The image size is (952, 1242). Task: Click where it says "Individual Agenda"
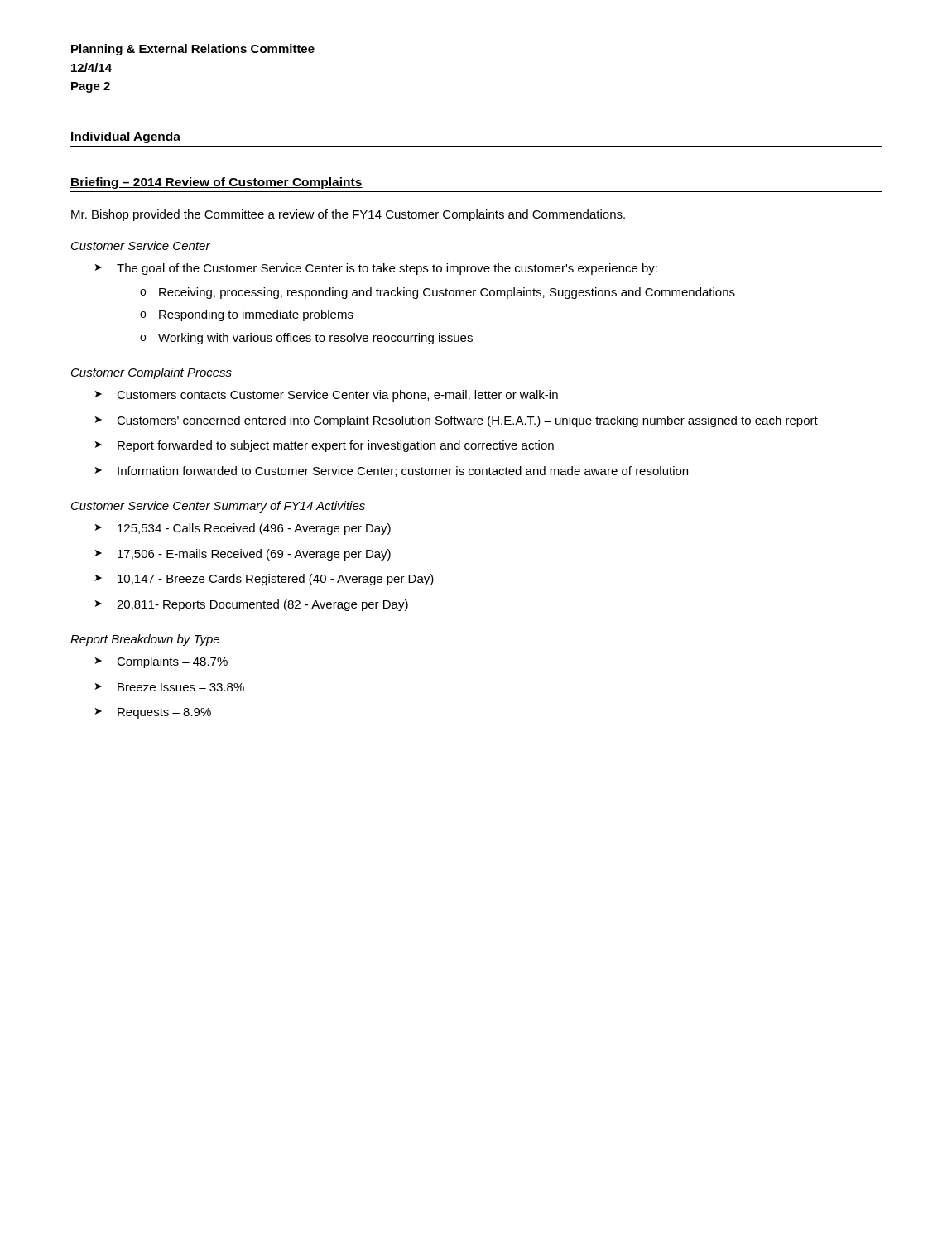(476, 137)
